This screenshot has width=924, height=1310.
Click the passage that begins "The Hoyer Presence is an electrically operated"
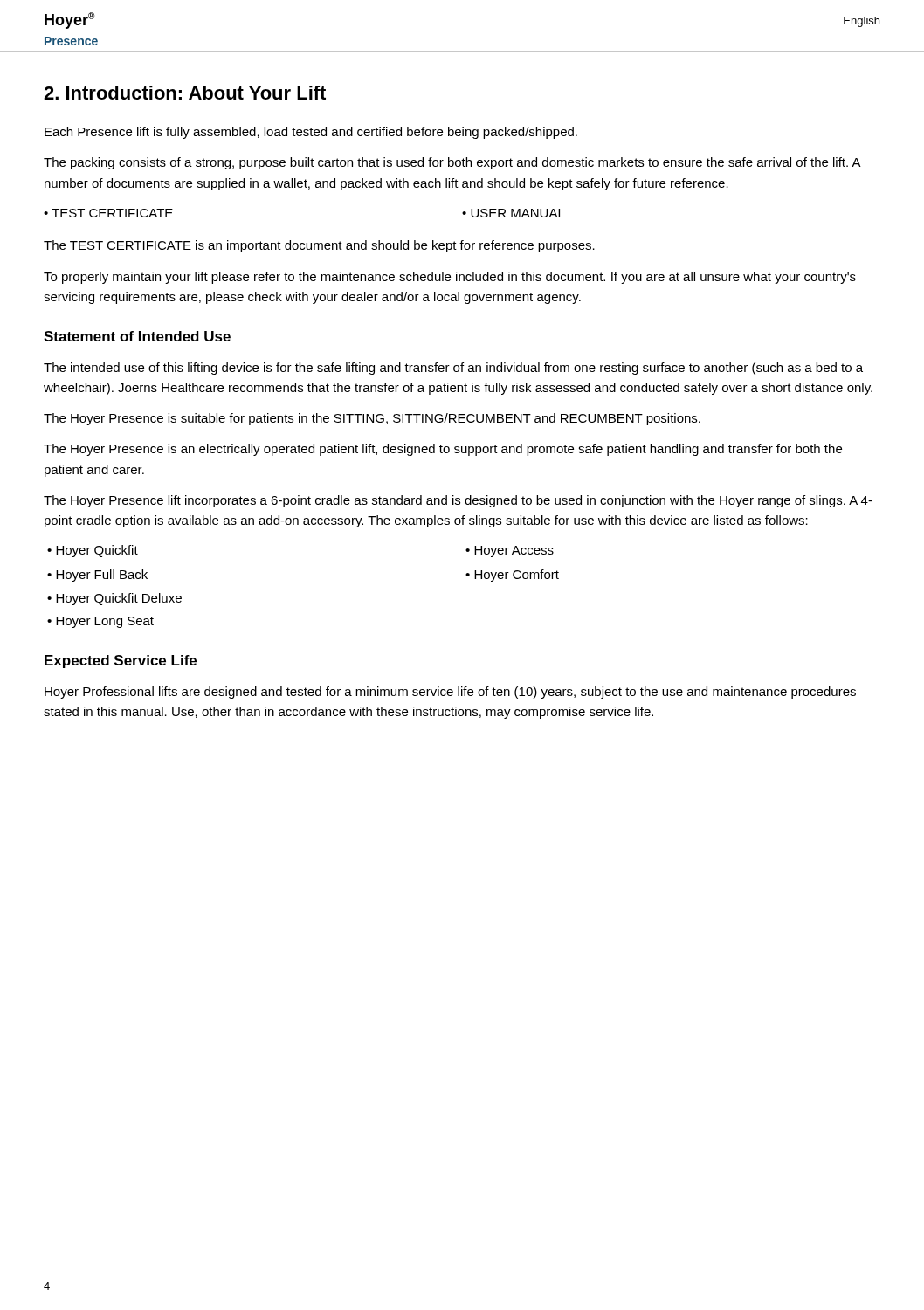tap(443, 459)
